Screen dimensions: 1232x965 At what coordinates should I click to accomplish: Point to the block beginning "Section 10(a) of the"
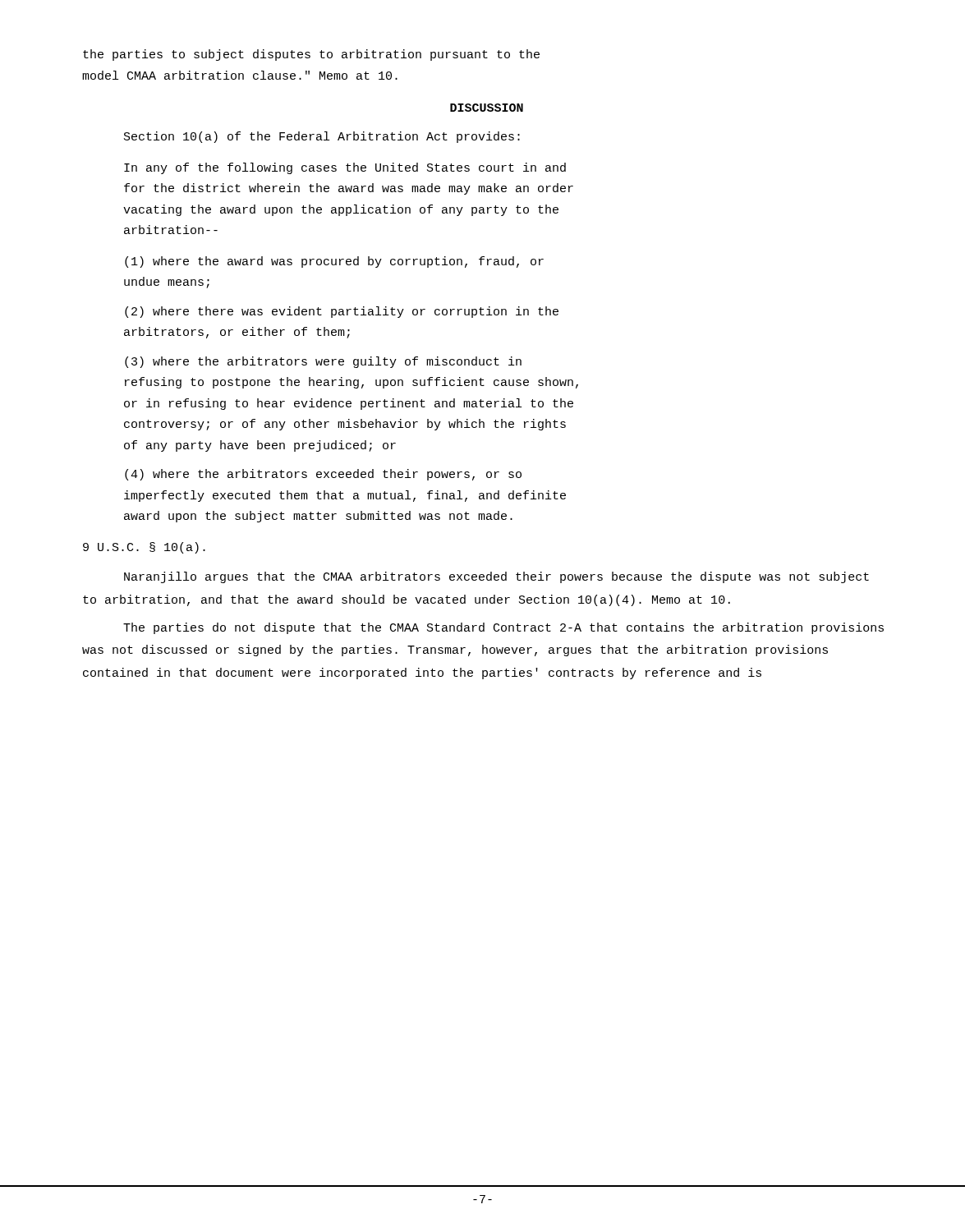point(323,138)
